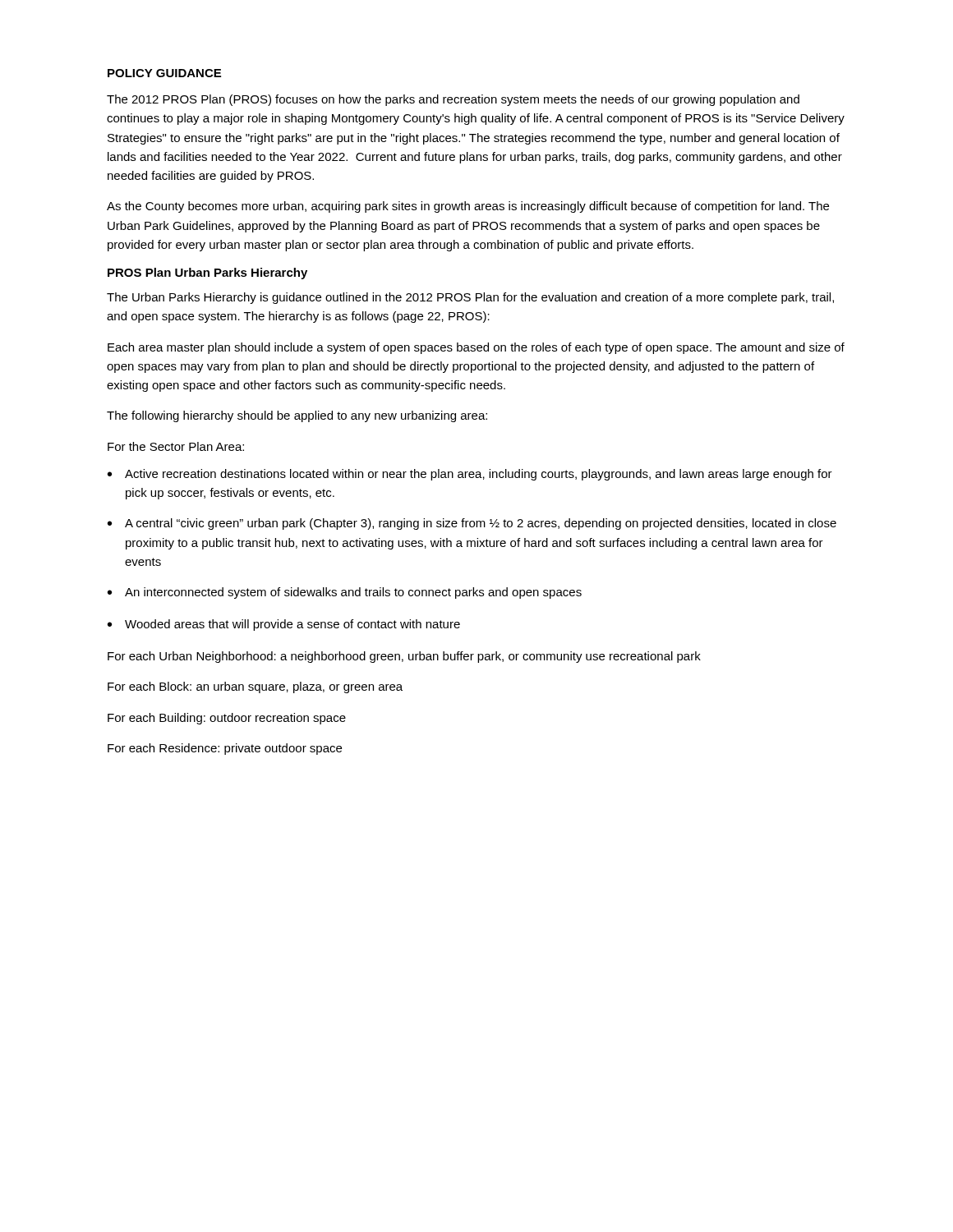
Task: Locate the block of text that opens with "For each Block: an urban square,"
Action: pos(255,686)
